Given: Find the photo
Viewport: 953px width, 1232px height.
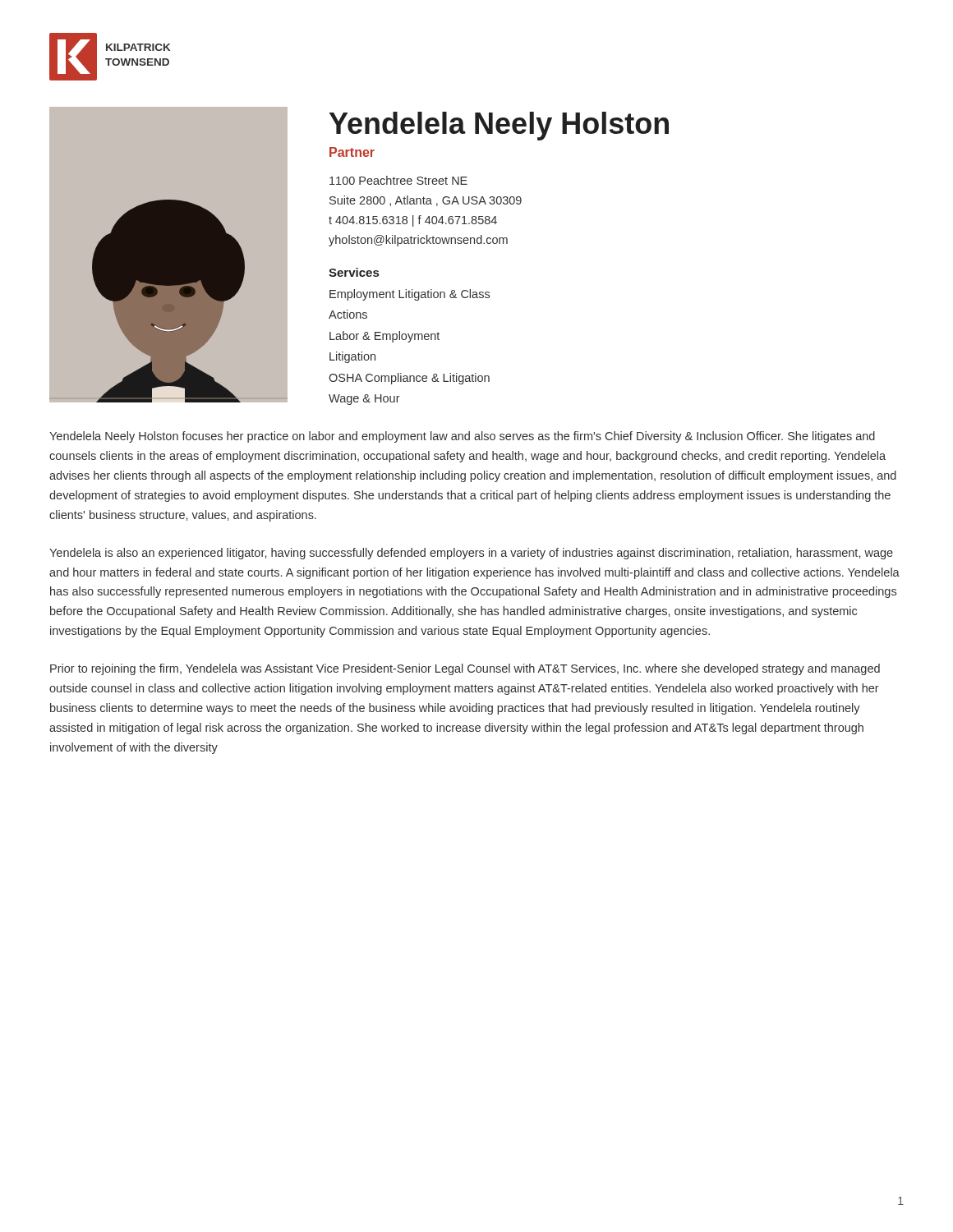Looking at the screenshot, I should 168,255.
